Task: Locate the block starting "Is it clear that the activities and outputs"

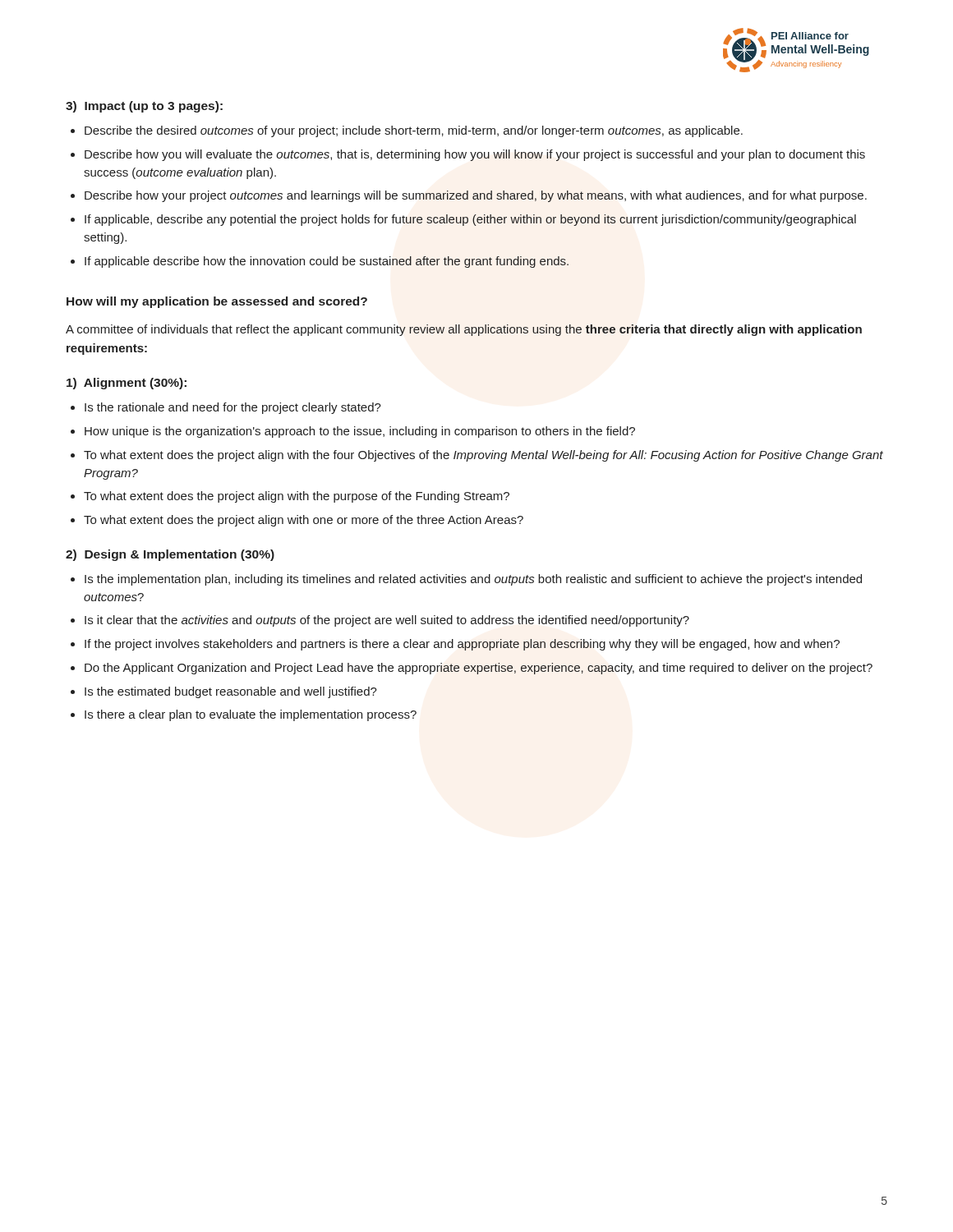Action: click(x=387, y=620)
